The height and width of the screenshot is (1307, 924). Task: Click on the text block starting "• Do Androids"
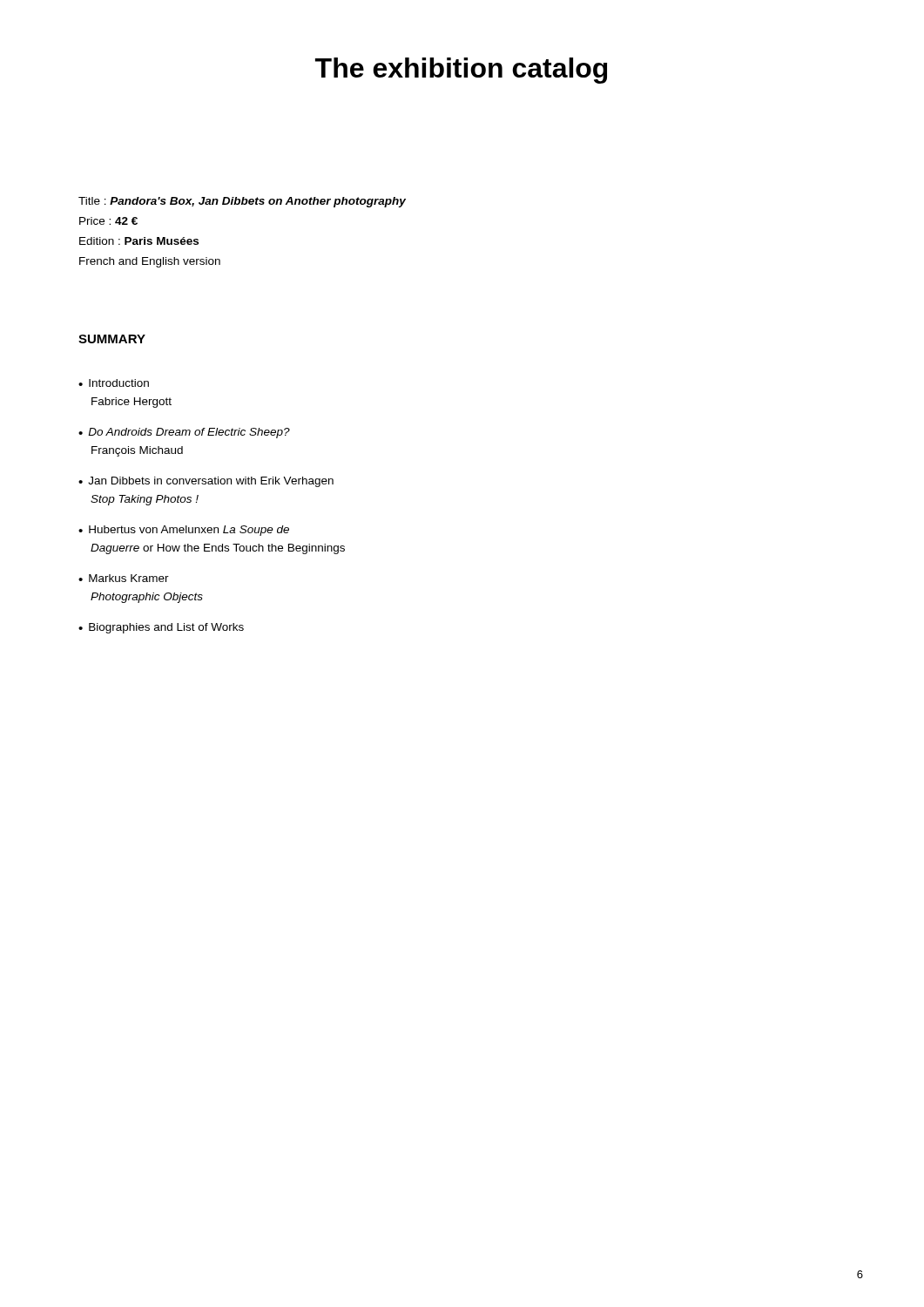pyautogui.click(x=212, y=442)
